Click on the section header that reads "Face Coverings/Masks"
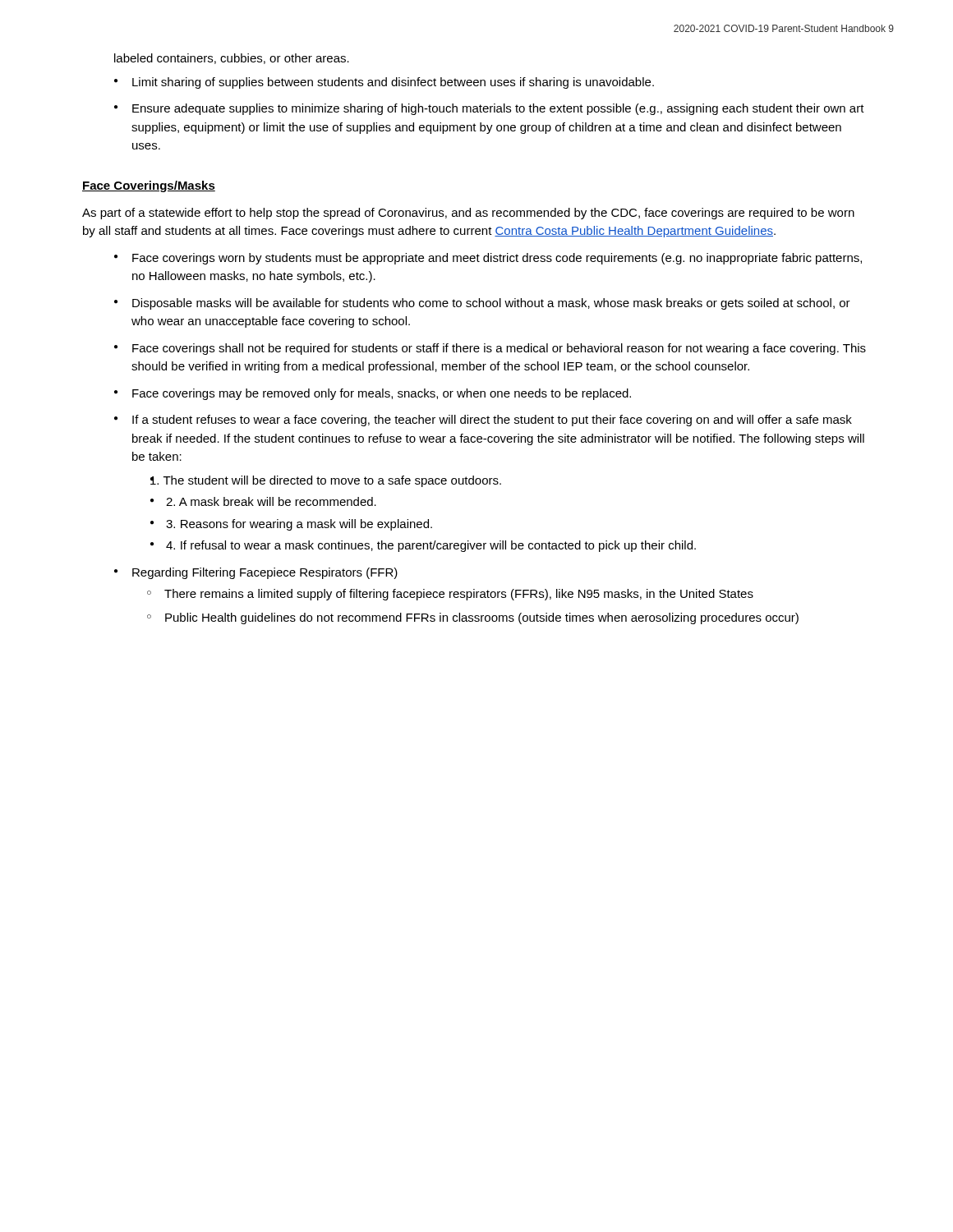The width and height of the screenshot is (953, 1232). 149,185
